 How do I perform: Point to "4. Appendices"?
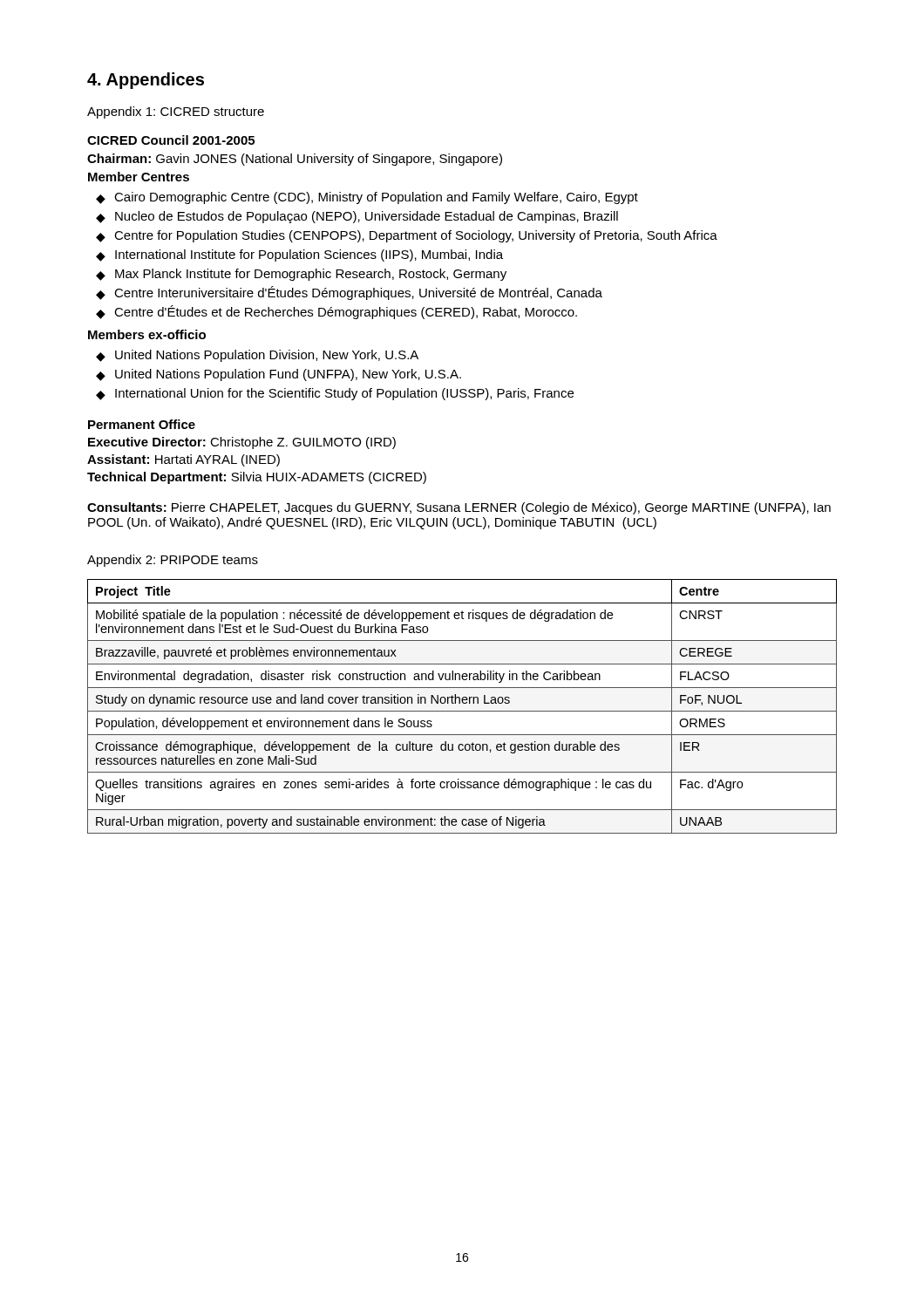pyautogui.click(x=146, y=79)
